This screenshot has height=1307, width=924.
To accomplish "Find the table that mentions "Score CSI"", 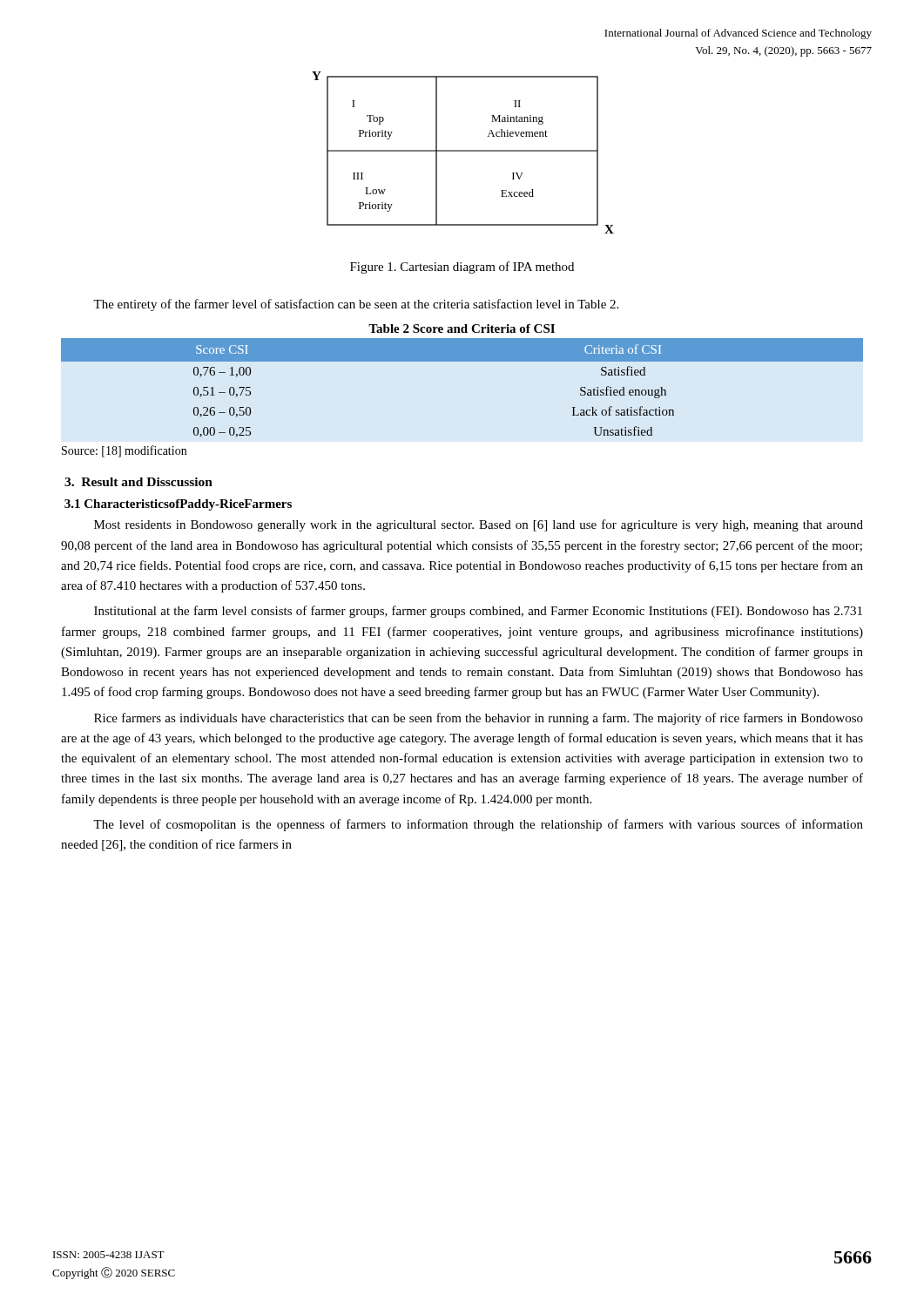I will [462, 390].
